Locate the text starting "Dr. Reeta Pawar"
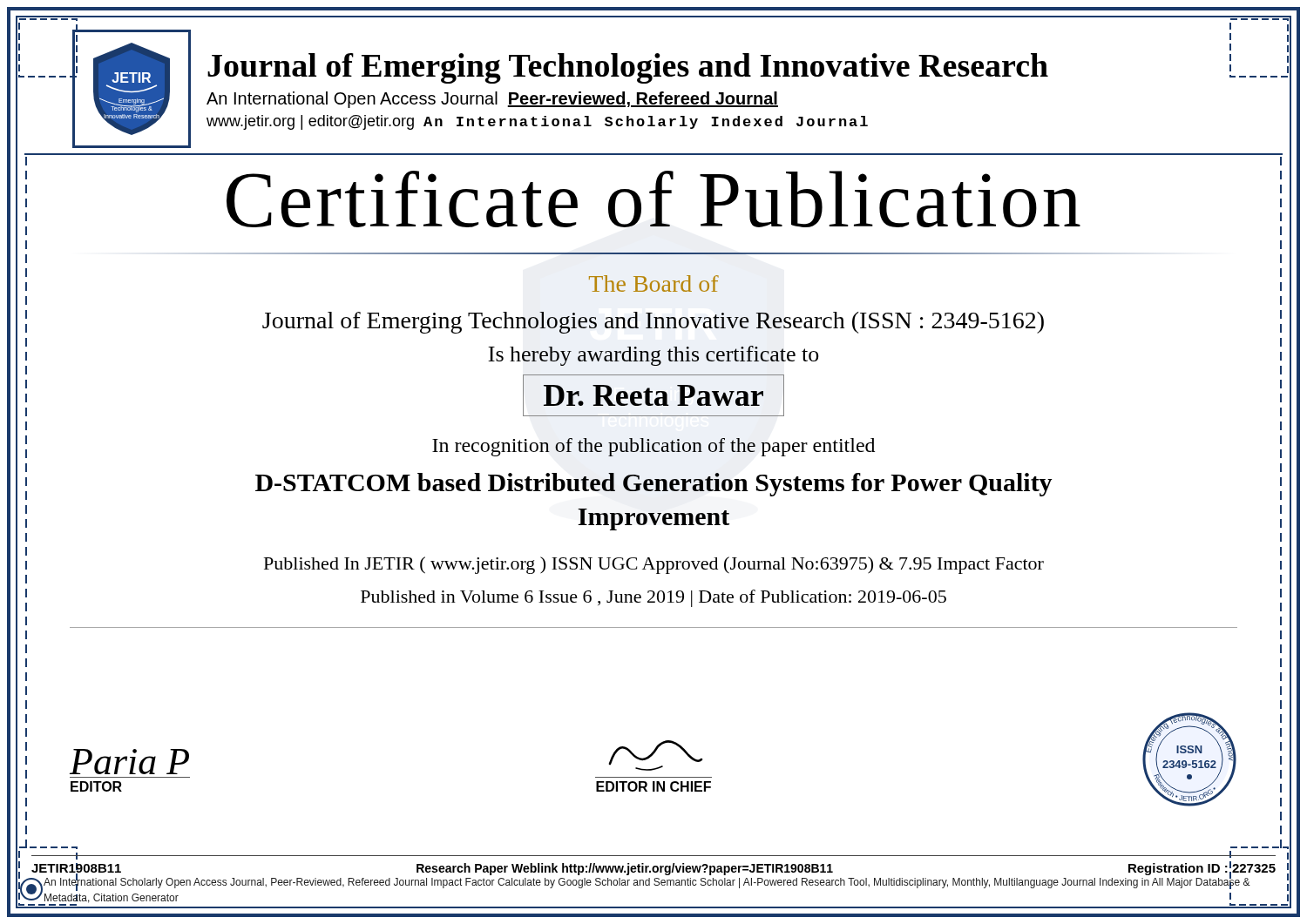The width and height of the screenshot is (1307, 924). [654, 395]
